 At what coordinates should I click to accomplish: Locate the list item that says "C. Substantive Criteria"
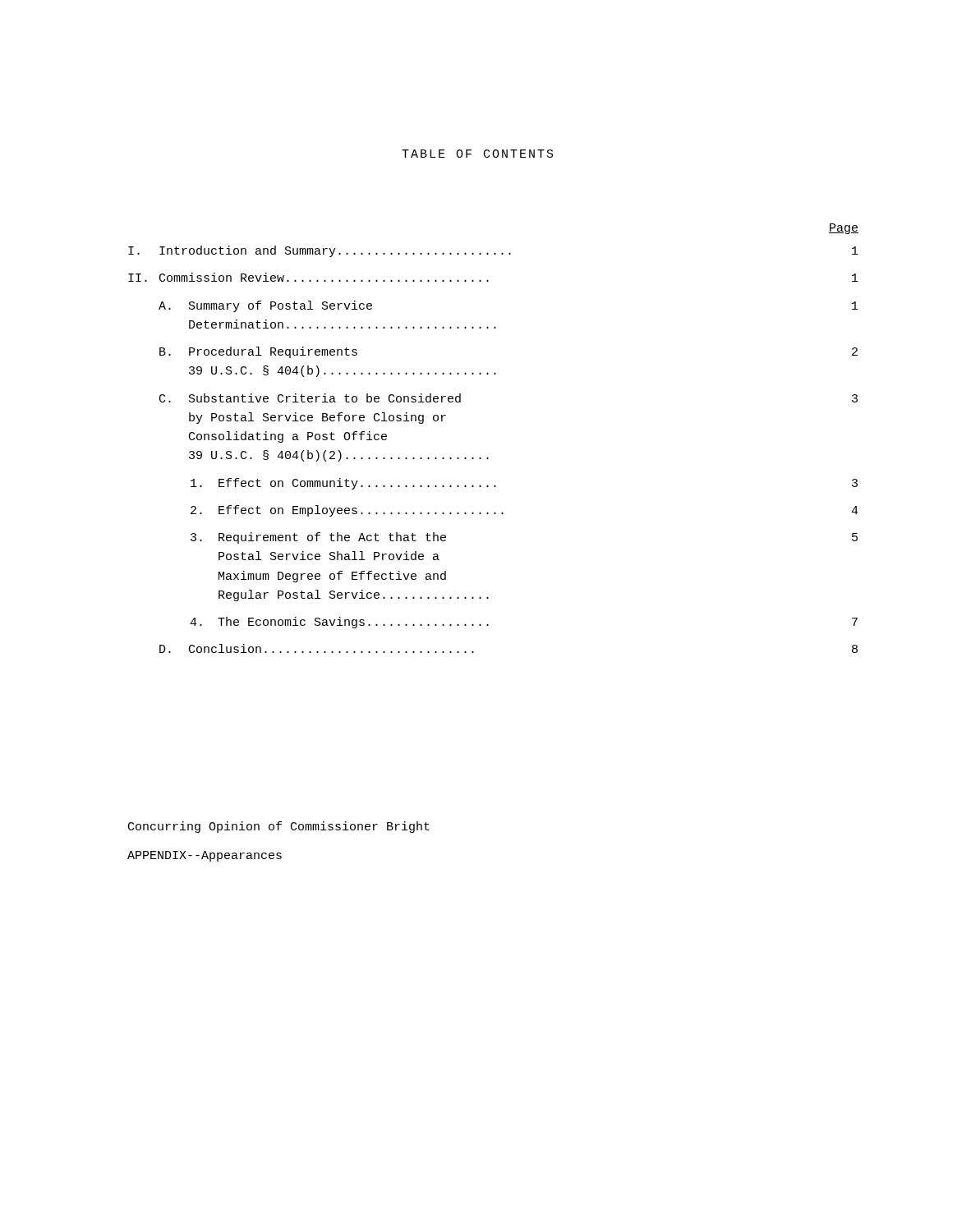325,398
